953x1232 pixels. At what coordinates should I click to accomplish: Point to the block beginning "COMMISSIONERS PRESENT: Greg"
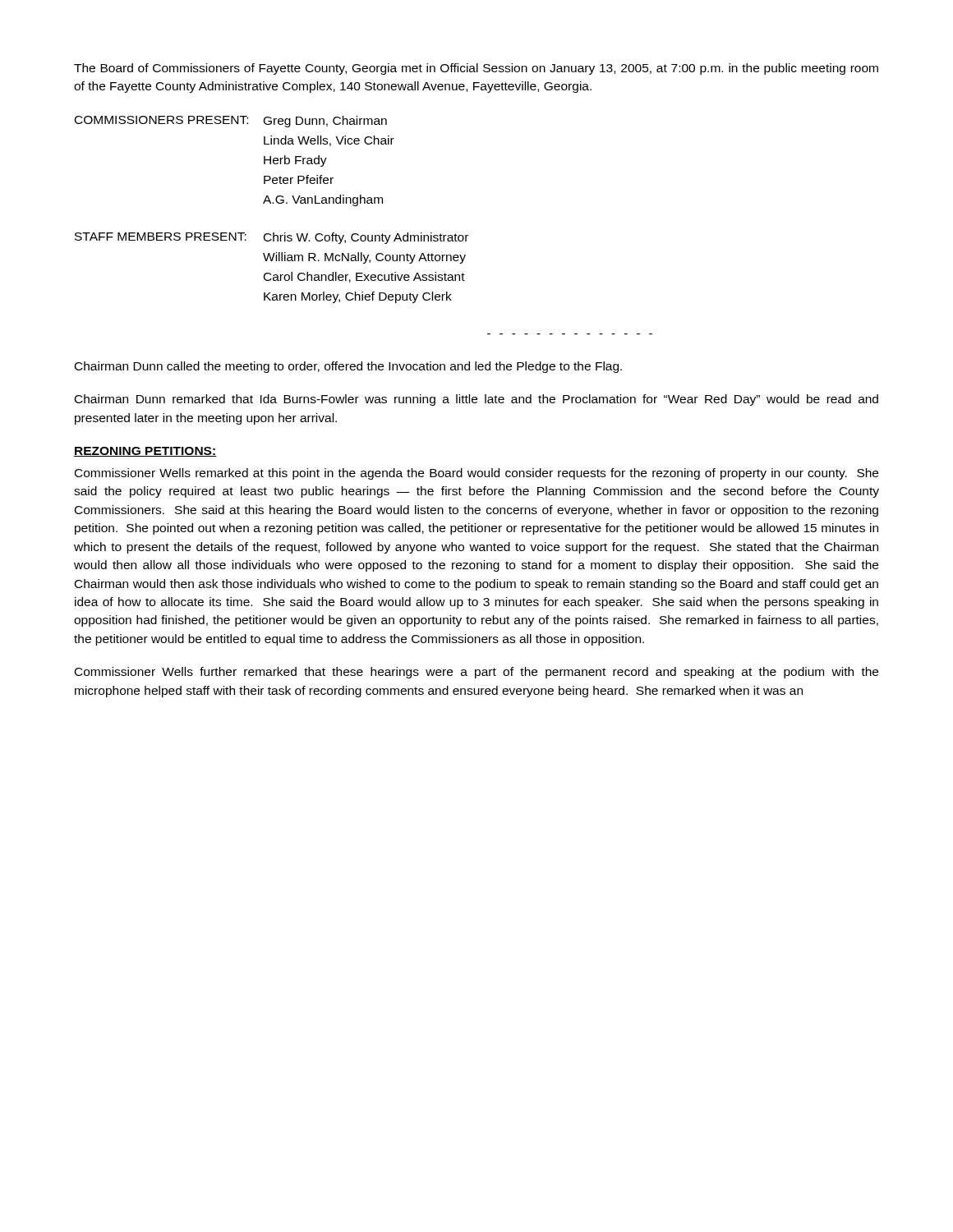click(231, 122)
